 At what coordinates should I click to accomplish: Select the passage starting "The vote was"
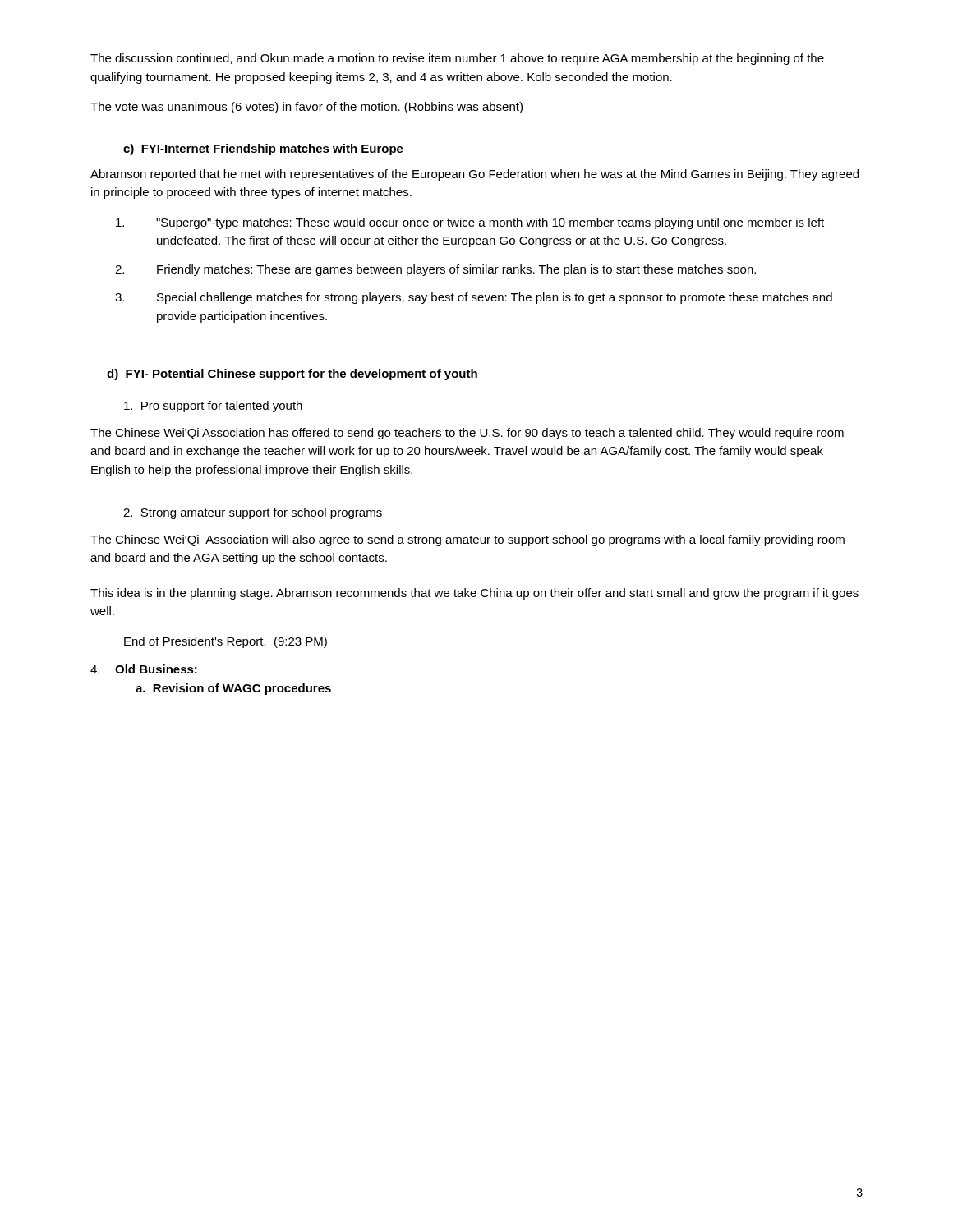point(307,106)
